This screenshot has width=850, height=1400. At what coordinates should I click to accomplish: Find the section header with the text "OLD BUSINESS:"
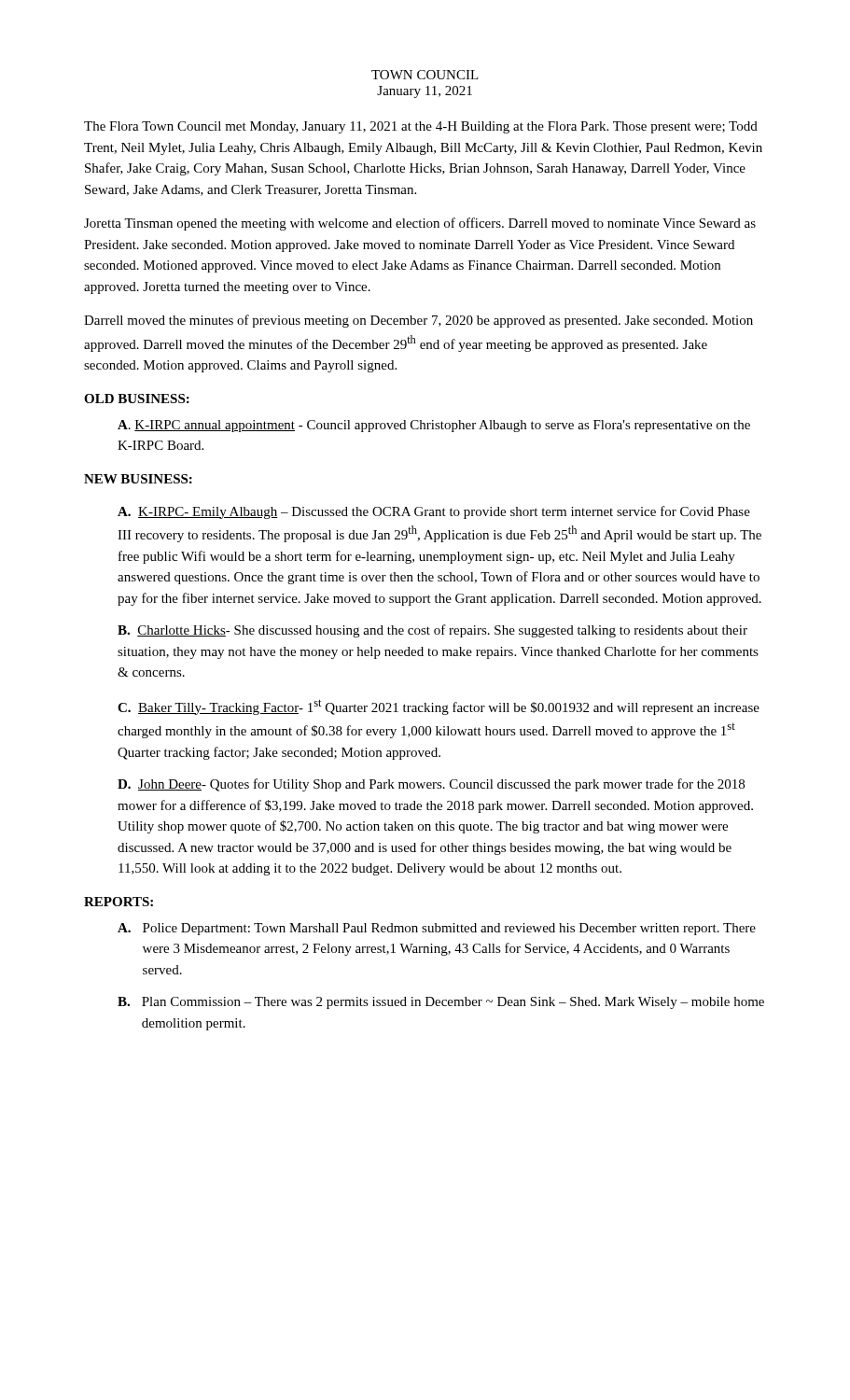pos(137,398)
